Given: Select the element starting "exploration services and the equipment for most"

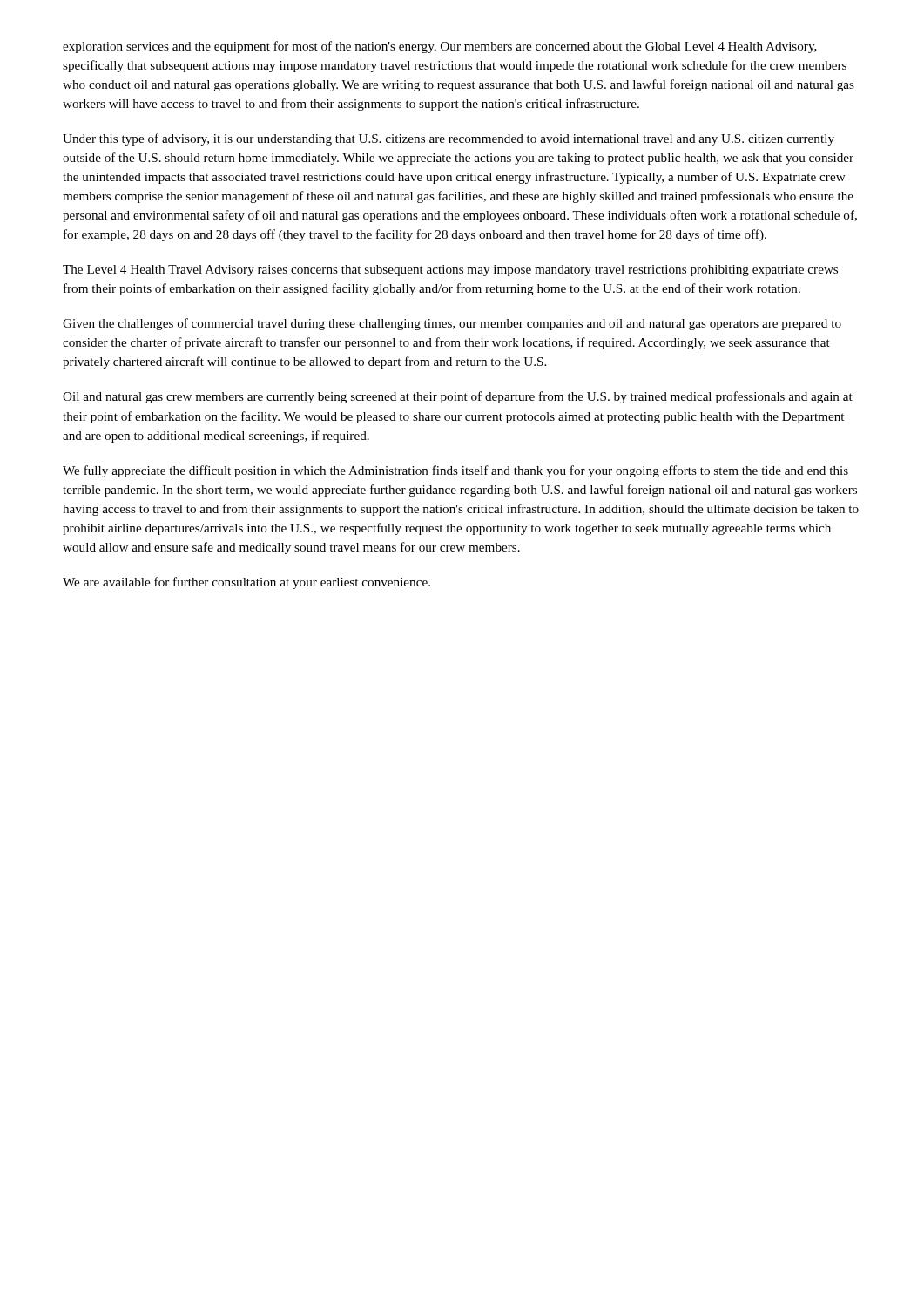Looking at the screenshot, I should pos(458,74).
